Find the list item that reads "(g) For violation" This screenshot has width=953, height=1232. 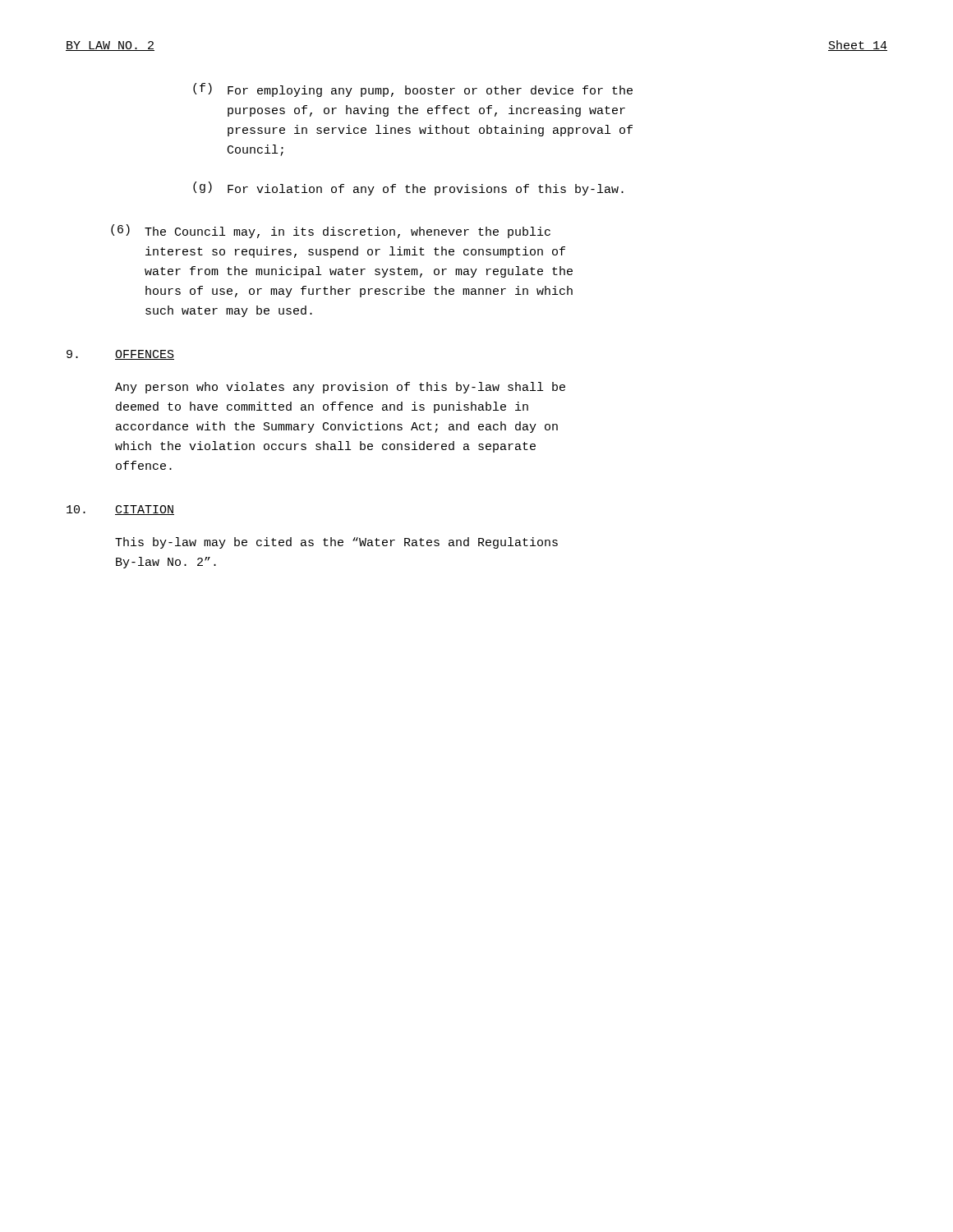point(346,191)
